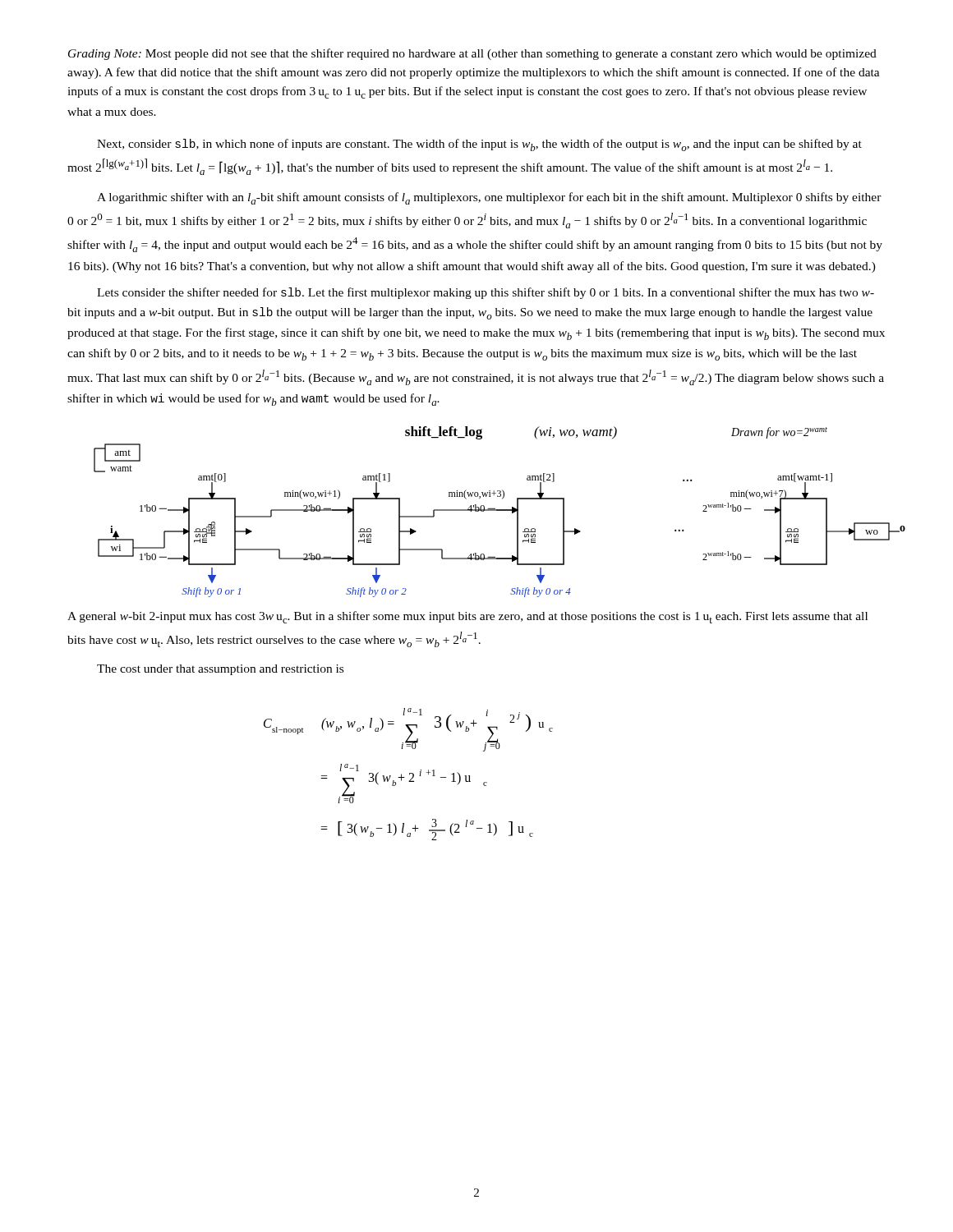This screenshot has width=953, height=1232.
Task: Locate the formula with the text "C sl−noopt (w"
Action: [476, 769]
